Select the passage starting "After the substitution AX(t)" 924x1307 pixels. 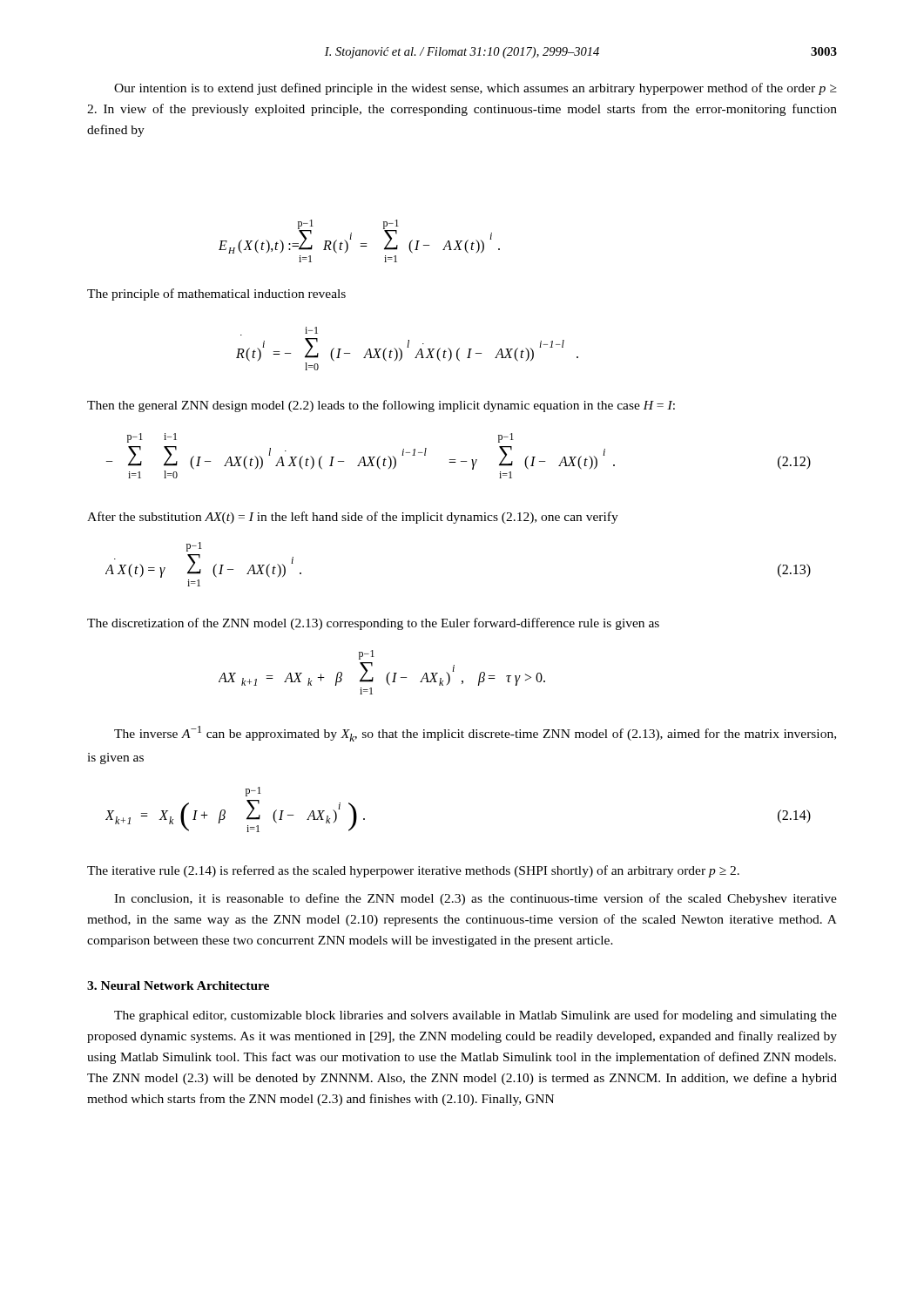pyautogui.click(x=353, y=516)
